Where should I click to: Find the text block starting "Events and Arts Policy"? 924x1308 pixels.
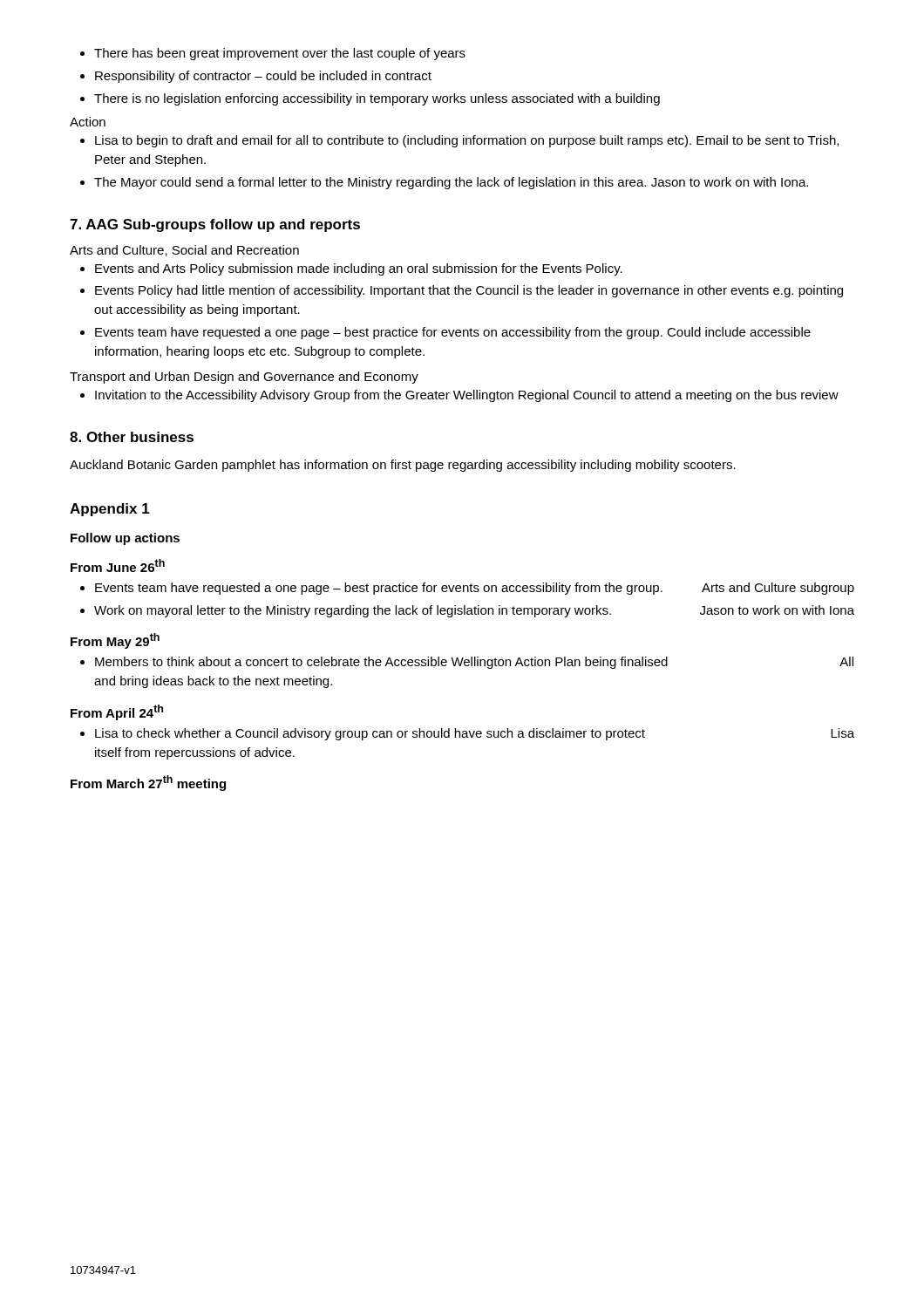click(x=351, y=269)
